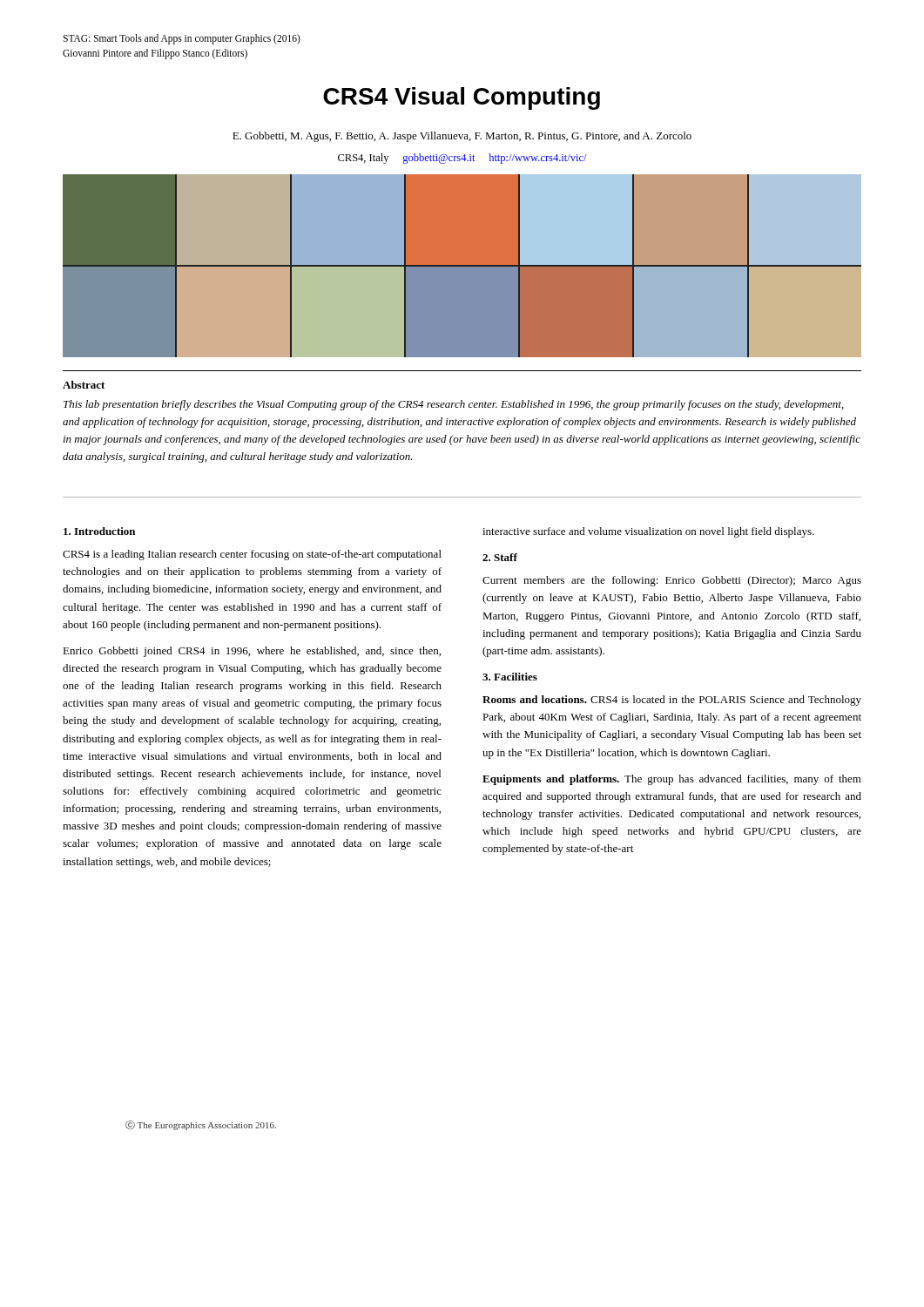This screenshot has height=1307, width=924.
Task: Click on the block starting "2. Staff"
Action: pyautogui.click(x=500, y=557)
